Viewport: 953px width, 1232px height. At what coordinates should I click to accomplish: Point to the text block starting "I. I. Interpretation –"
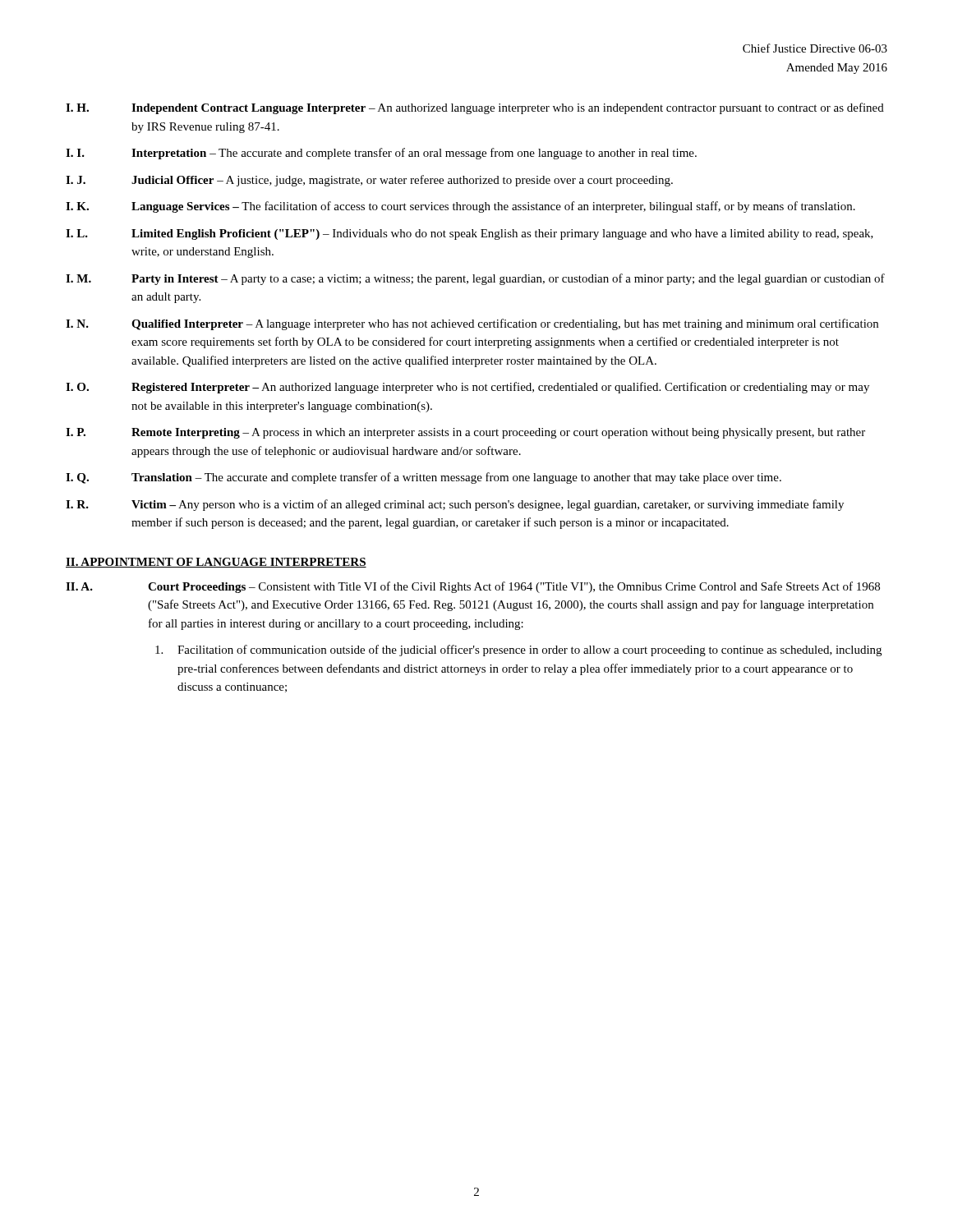(x=476, y=153)
